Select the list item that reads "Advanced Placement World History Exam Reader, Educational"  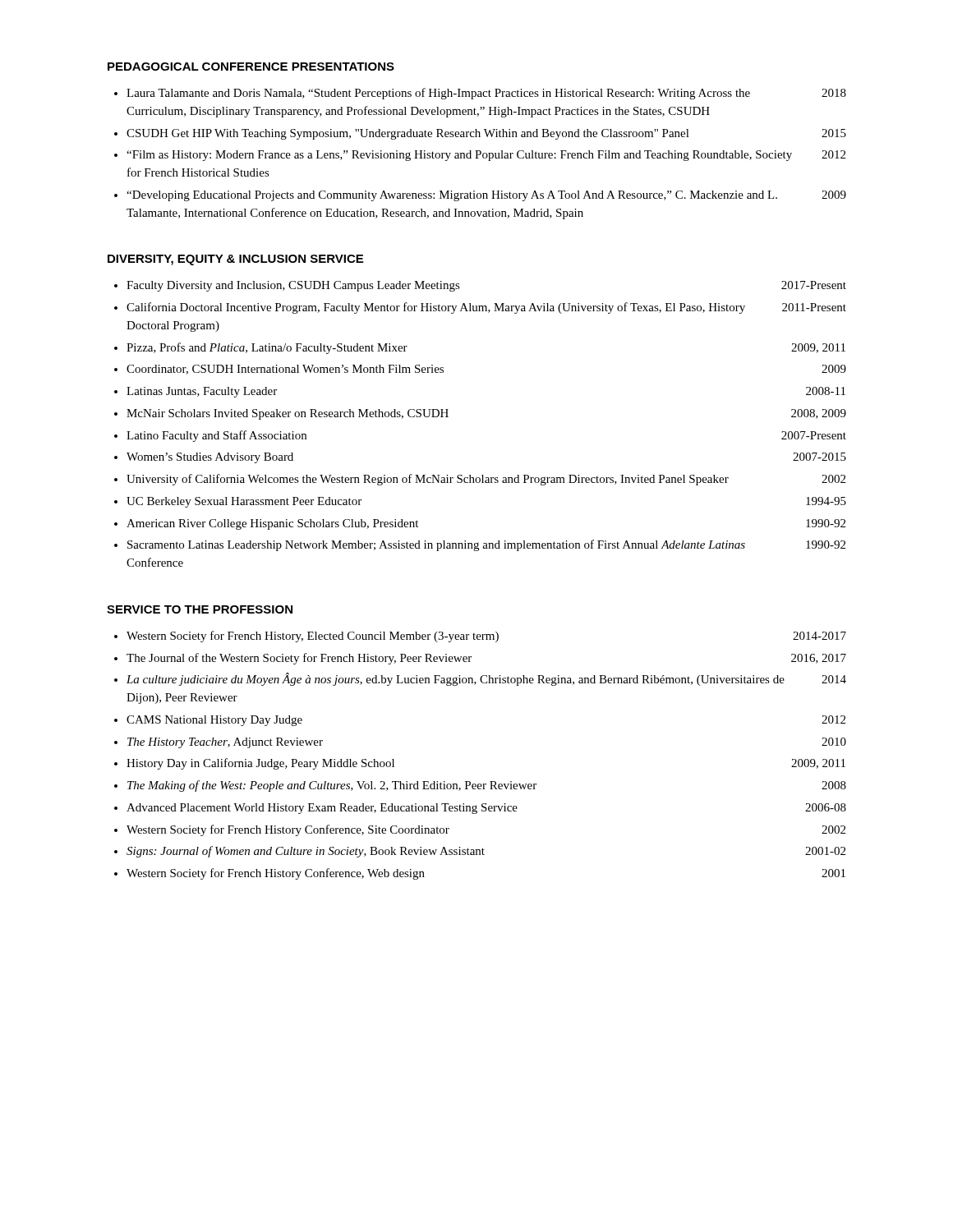click(x=486, y=808)
